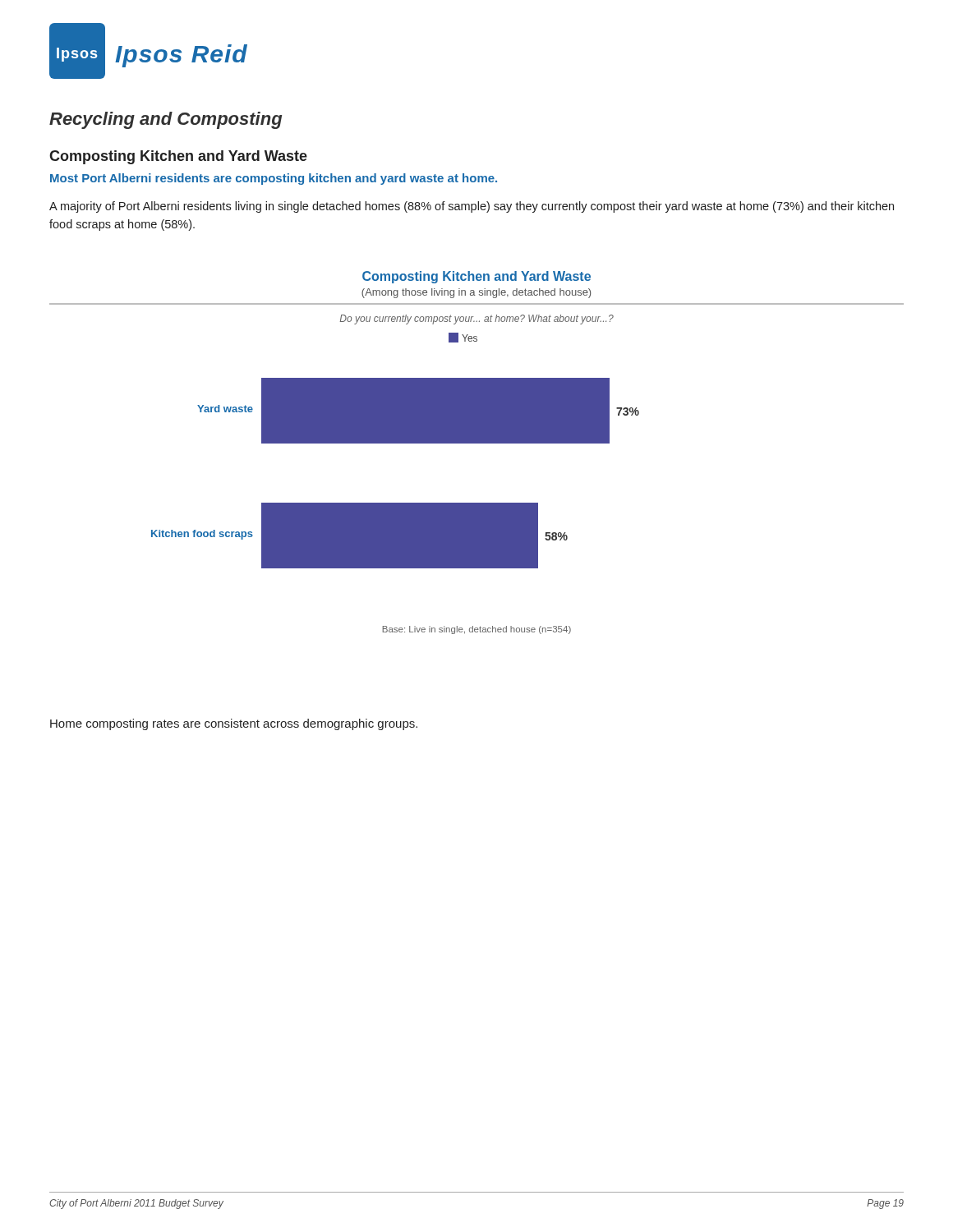Click on the element starting "Composting Kitchen and Yard"
Screen dimensions: 1232x953
point(178,157)
